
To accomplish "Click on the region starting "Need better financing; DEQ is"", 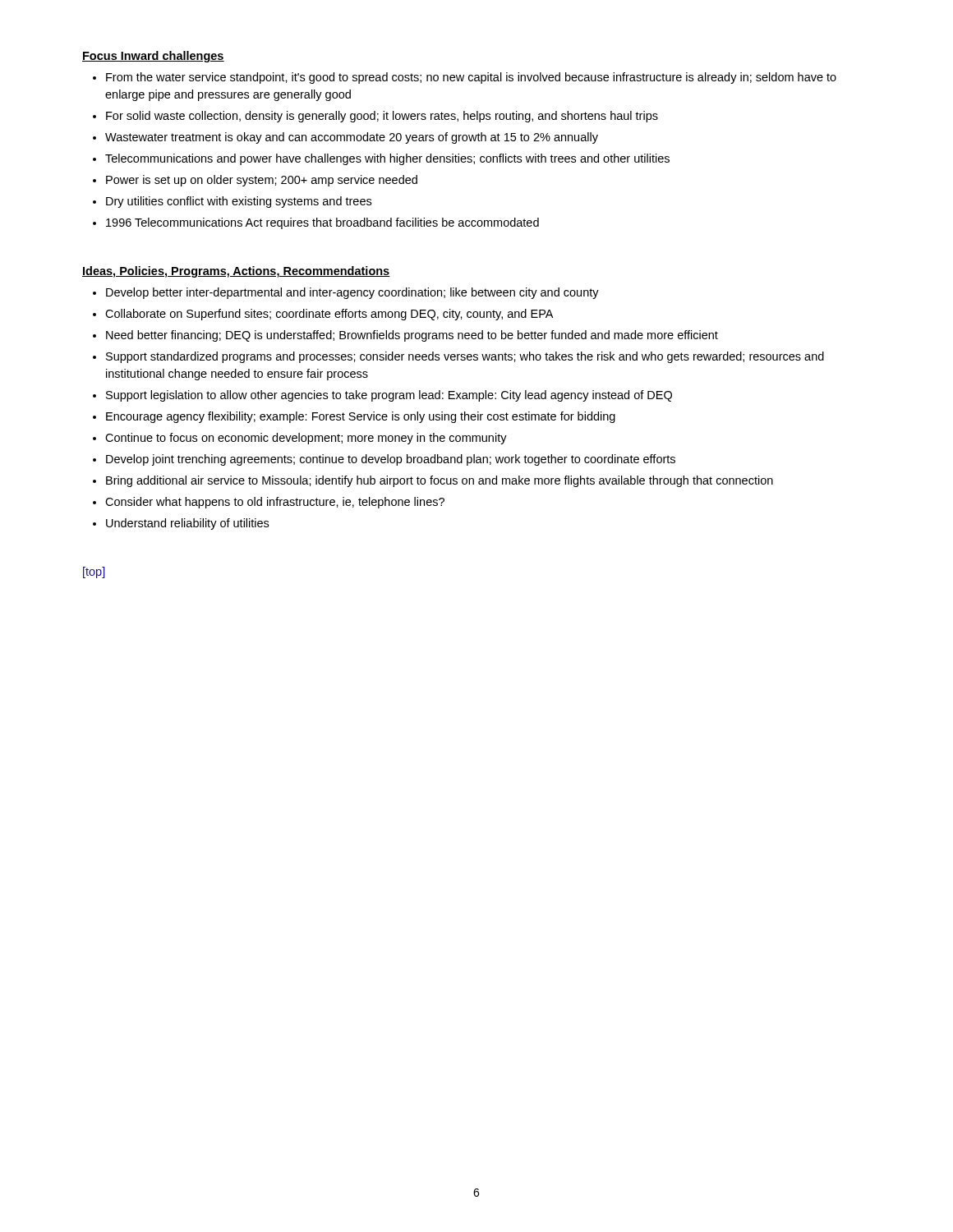I will 488,336.
